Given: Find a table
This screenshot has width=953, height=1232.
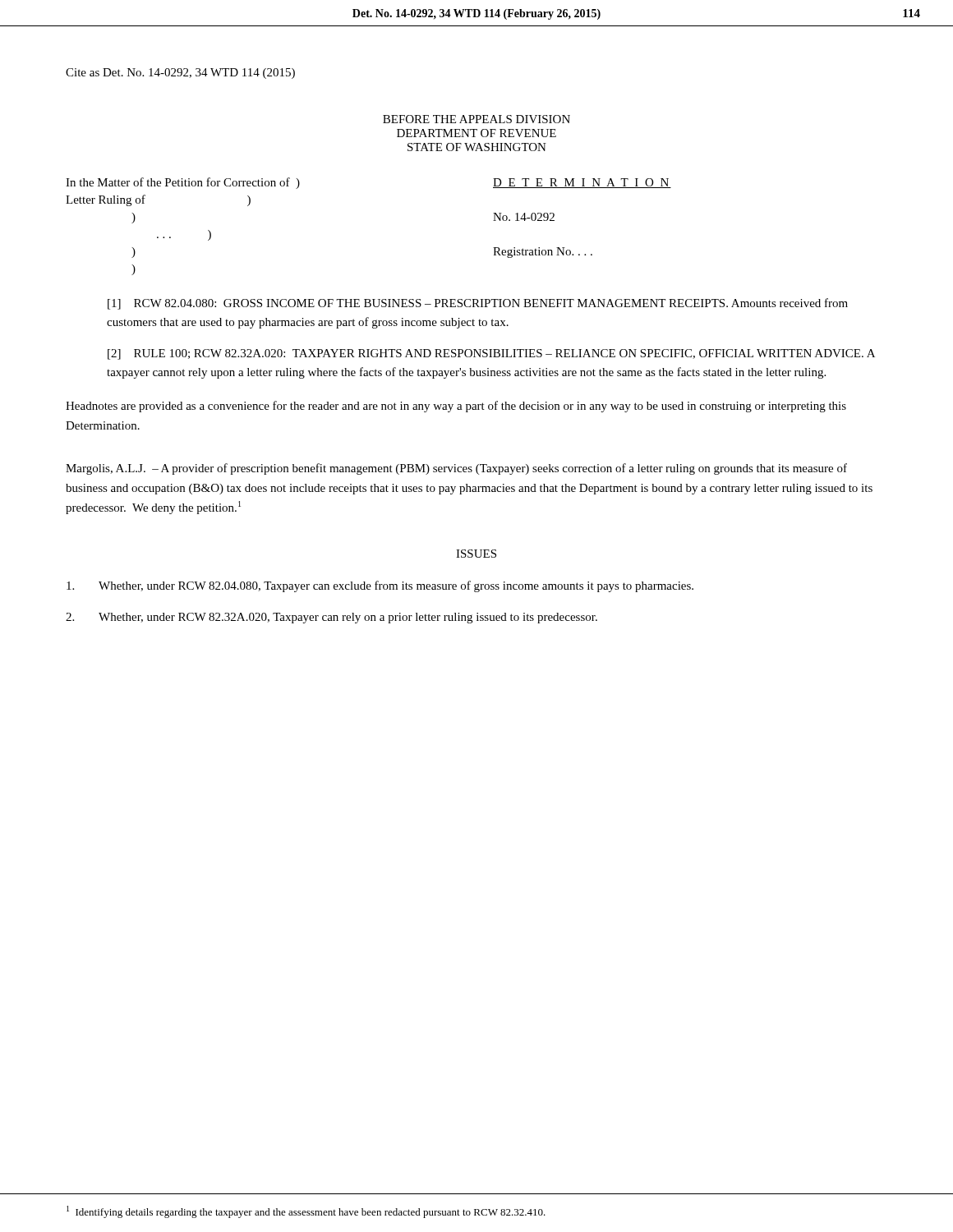Looking at the screenshot, I should click(476, 226).
